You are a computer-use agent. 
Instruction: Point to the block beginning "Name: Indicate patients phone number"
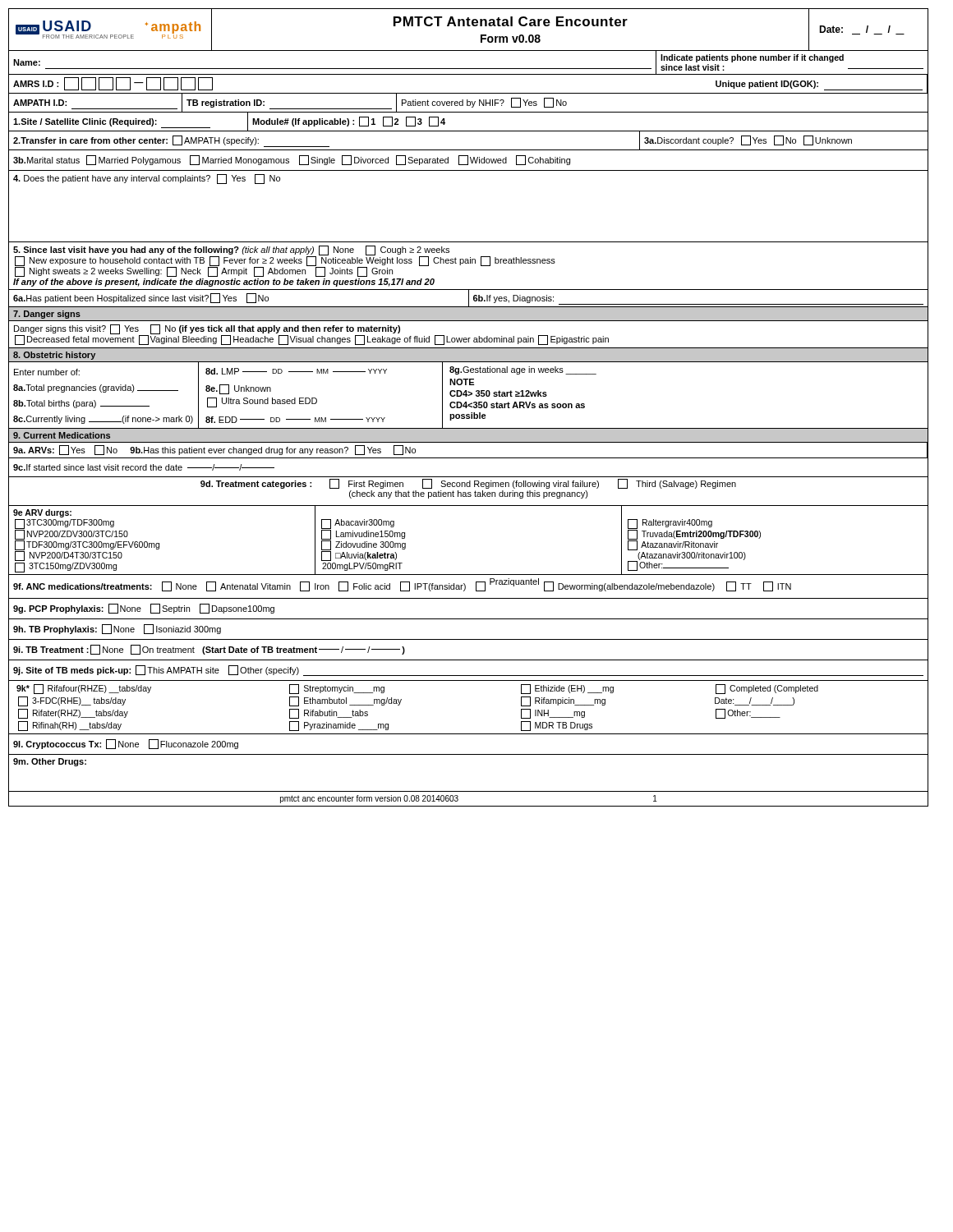click(468, 62)
